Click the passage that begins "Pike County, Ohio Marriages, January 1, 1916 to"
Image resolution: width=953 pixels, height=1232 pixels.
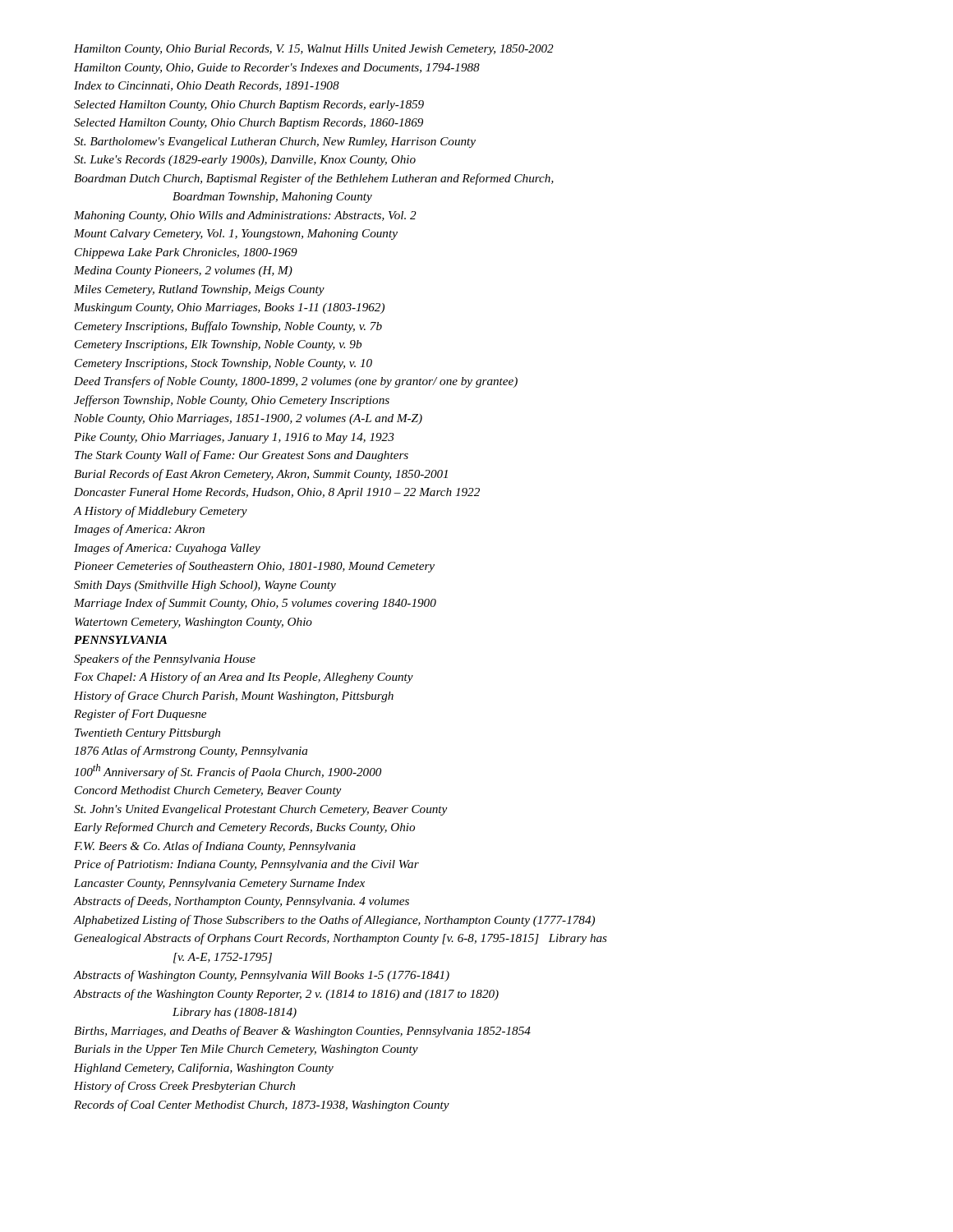click(234, 436)
